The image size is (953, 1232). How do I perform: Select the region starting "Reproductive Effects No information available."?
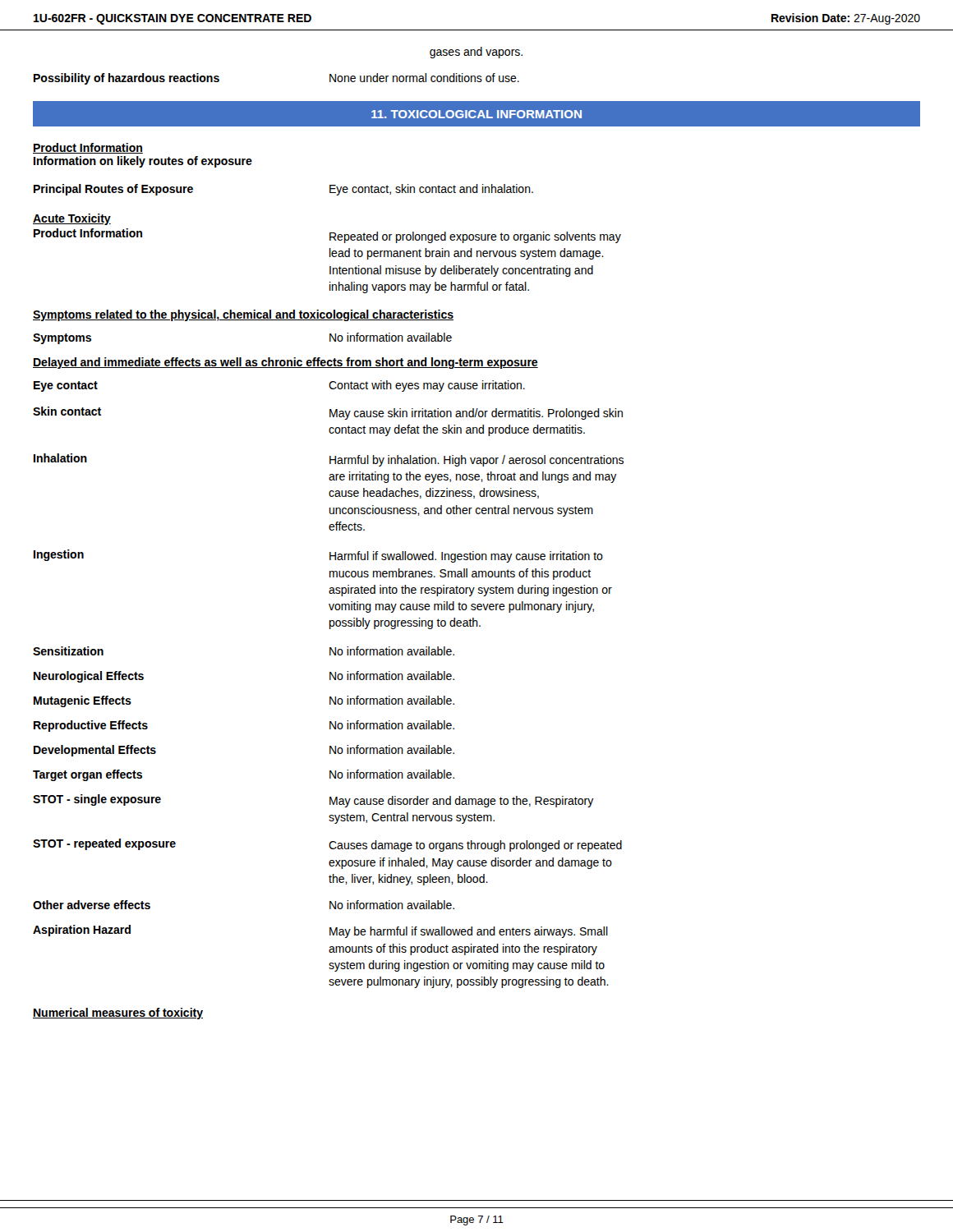(x=92, y=726)
